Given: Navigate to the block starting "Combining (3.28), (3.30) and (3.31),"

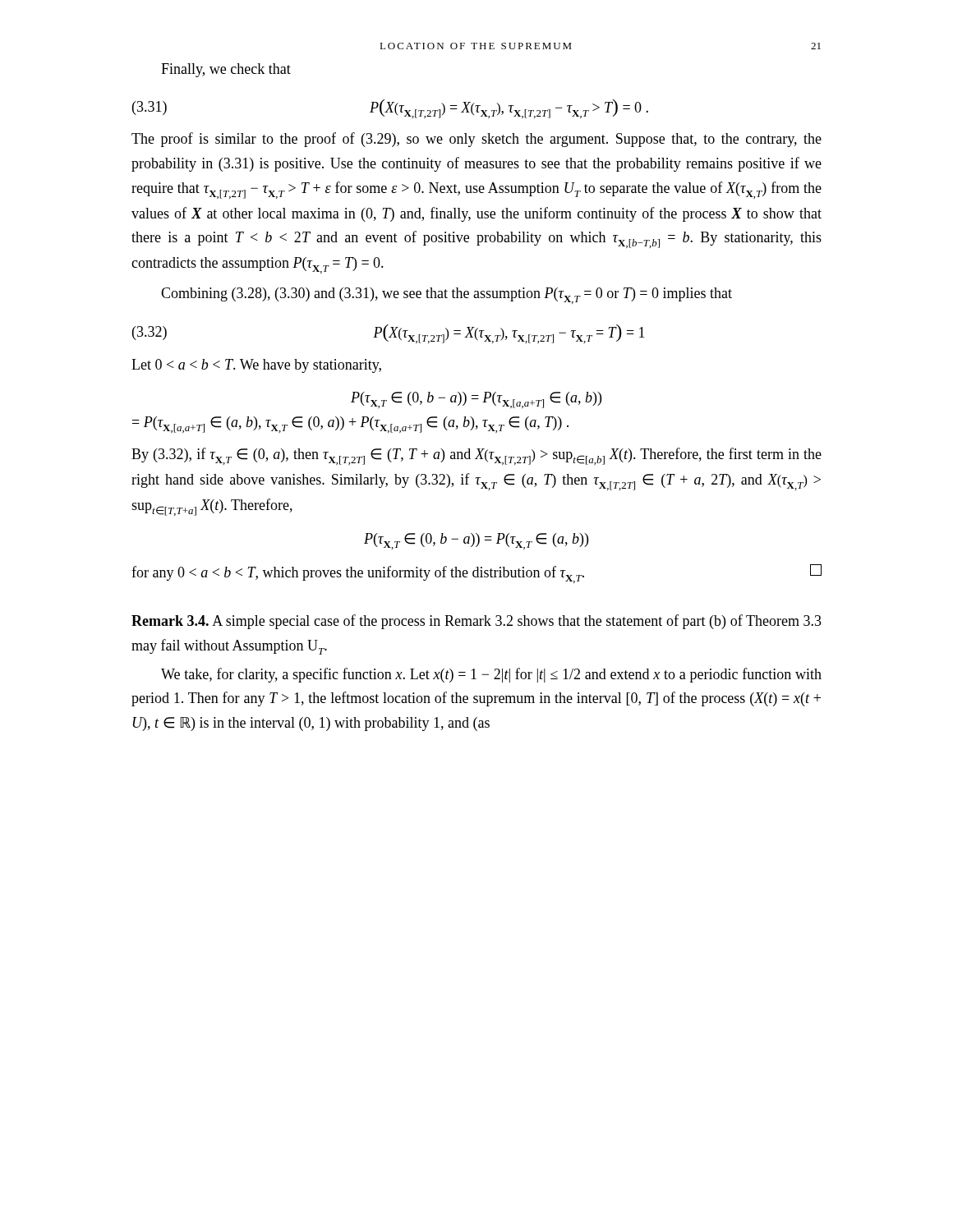Looking at the screenshot, I should [476, 295].
